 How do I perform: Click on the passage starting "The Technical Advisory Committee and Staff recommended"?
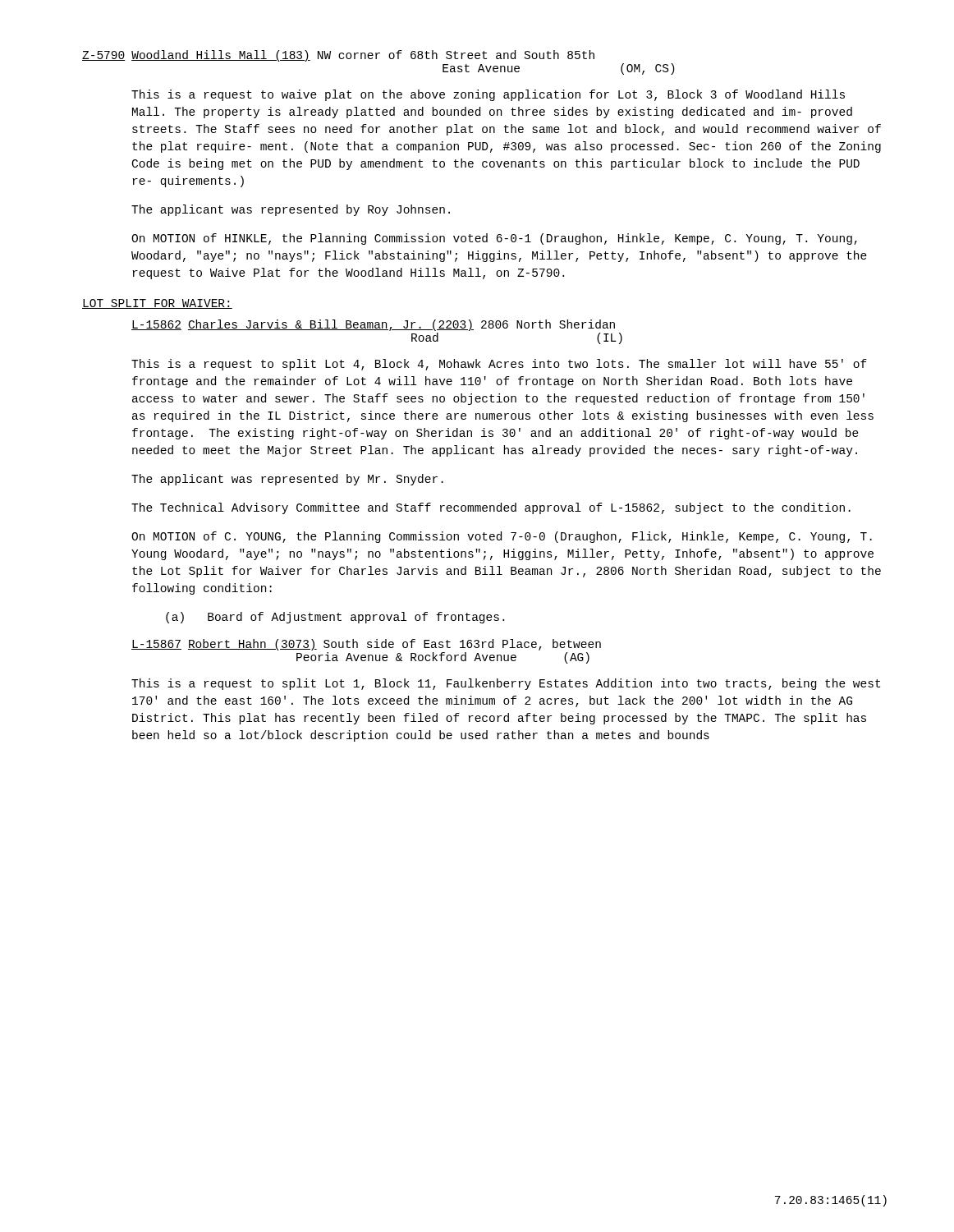tap(510, 509)
